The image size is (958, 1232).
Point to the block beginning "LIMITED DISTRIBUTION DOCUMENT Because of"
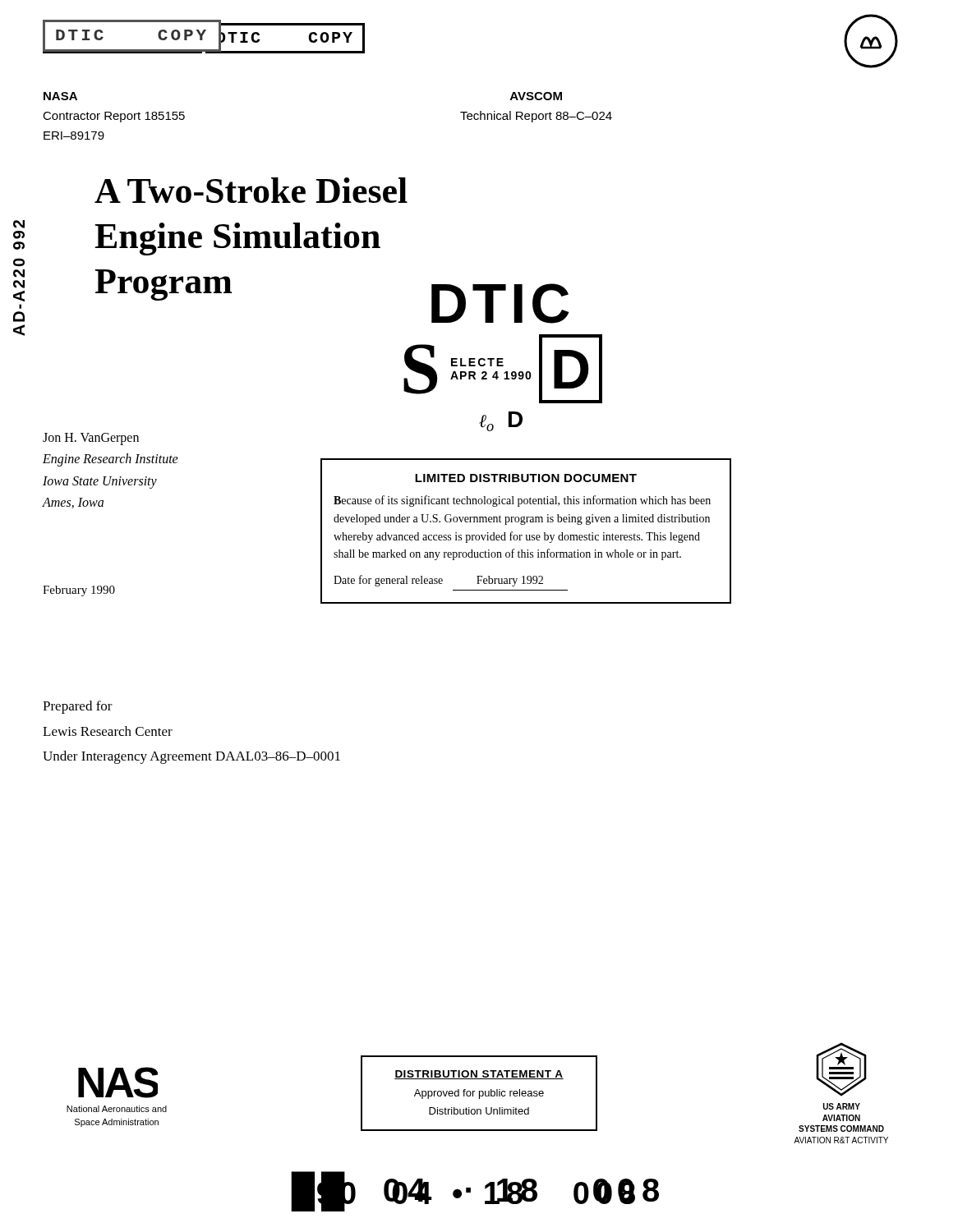(526, 529)
